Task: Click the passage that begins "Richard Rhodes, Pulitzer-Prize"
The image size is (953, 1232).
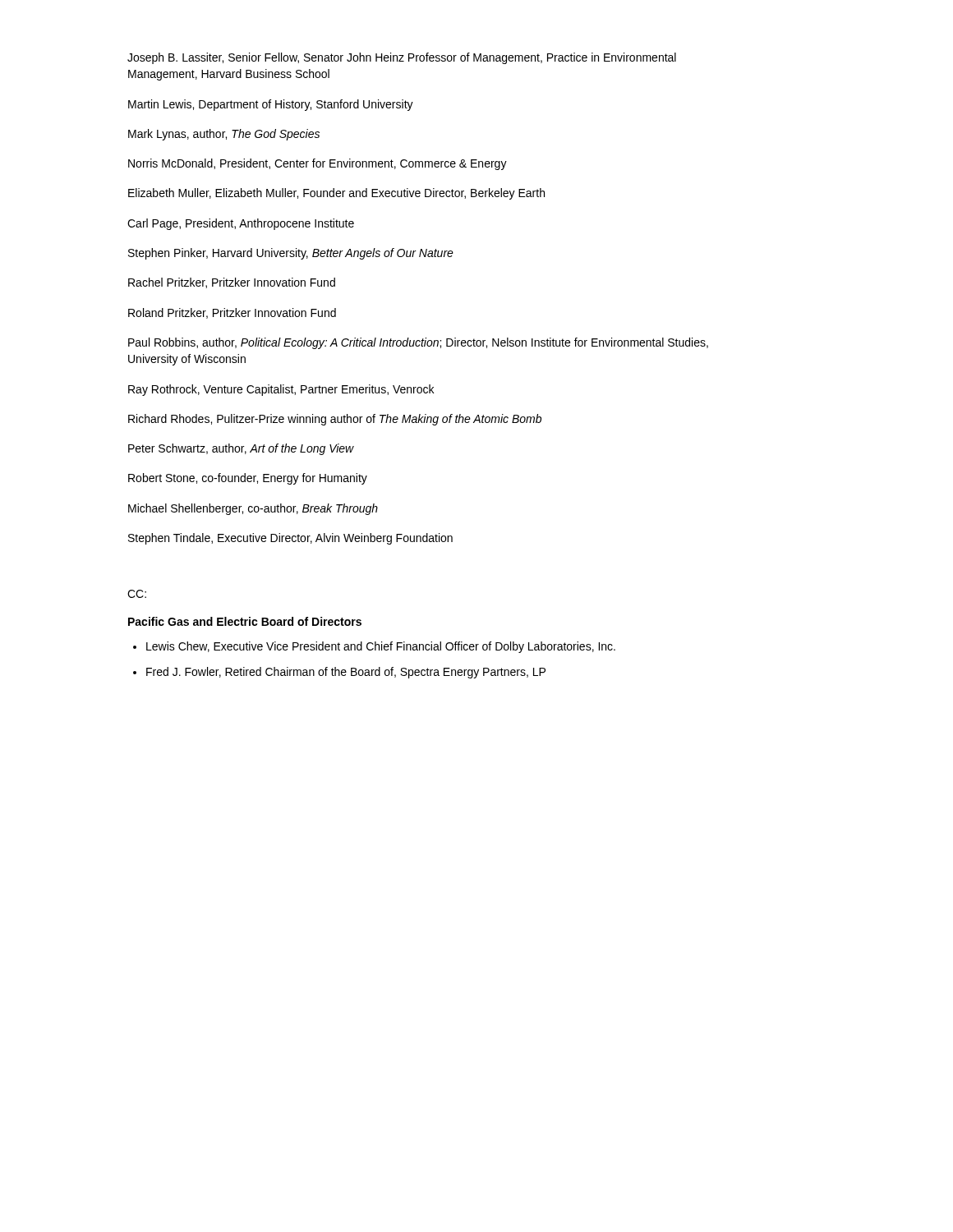Action: [335, 419]
